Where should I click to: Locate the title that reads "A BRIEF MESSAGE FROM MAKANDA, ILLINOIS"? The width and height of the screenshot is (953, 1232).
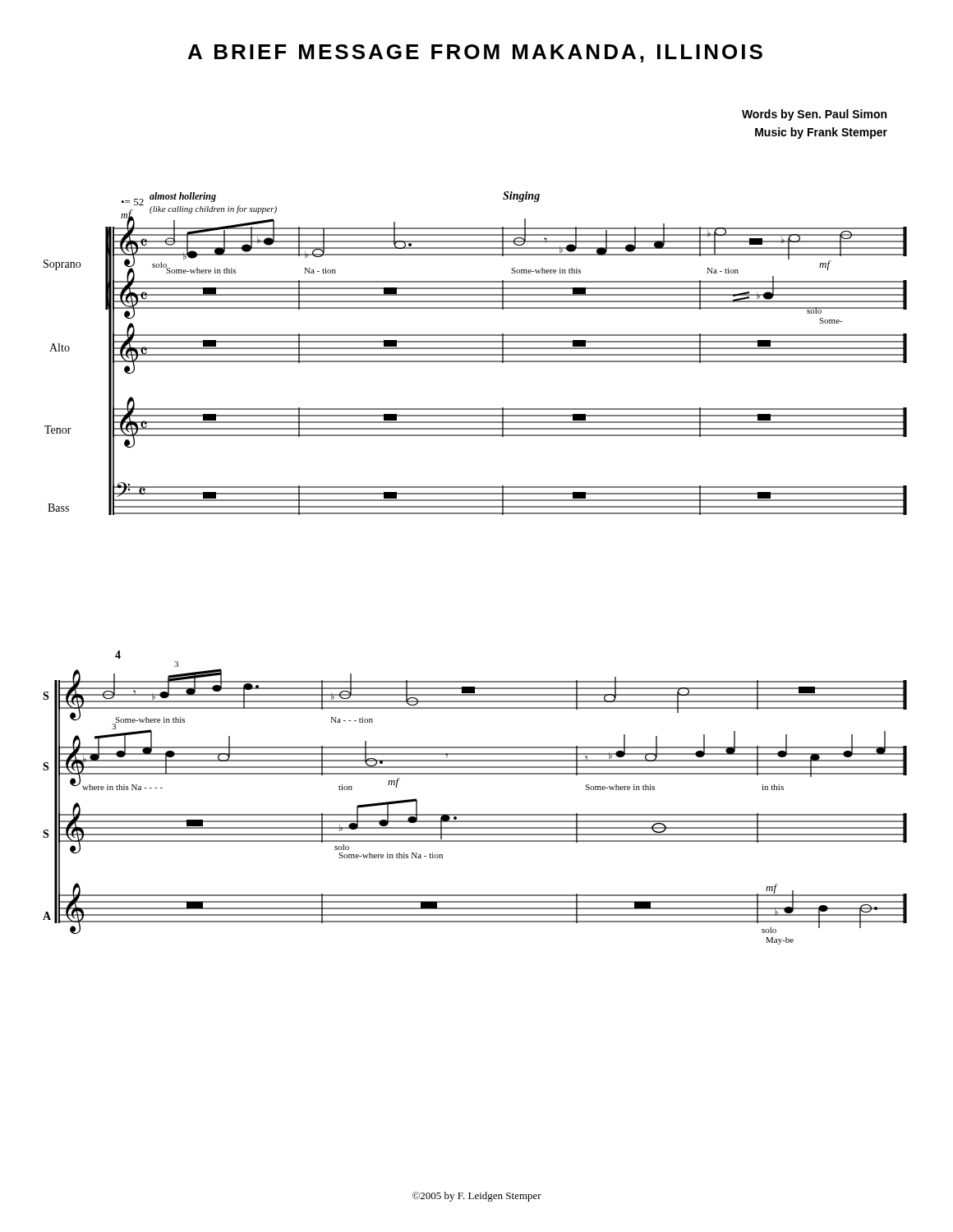tap(476, 52)
